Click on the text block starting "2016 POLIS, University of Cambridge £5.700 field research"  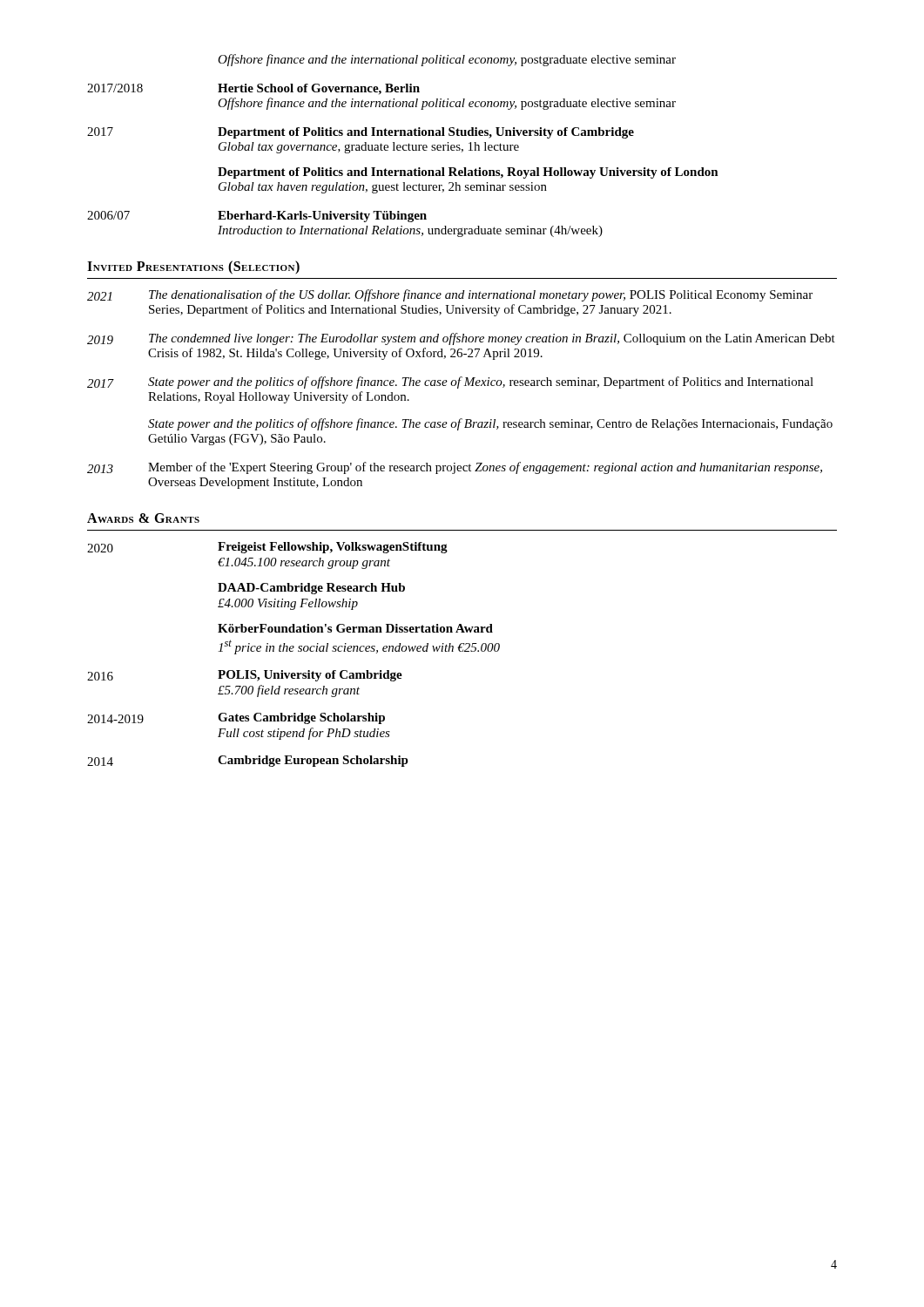coord(245,676)
